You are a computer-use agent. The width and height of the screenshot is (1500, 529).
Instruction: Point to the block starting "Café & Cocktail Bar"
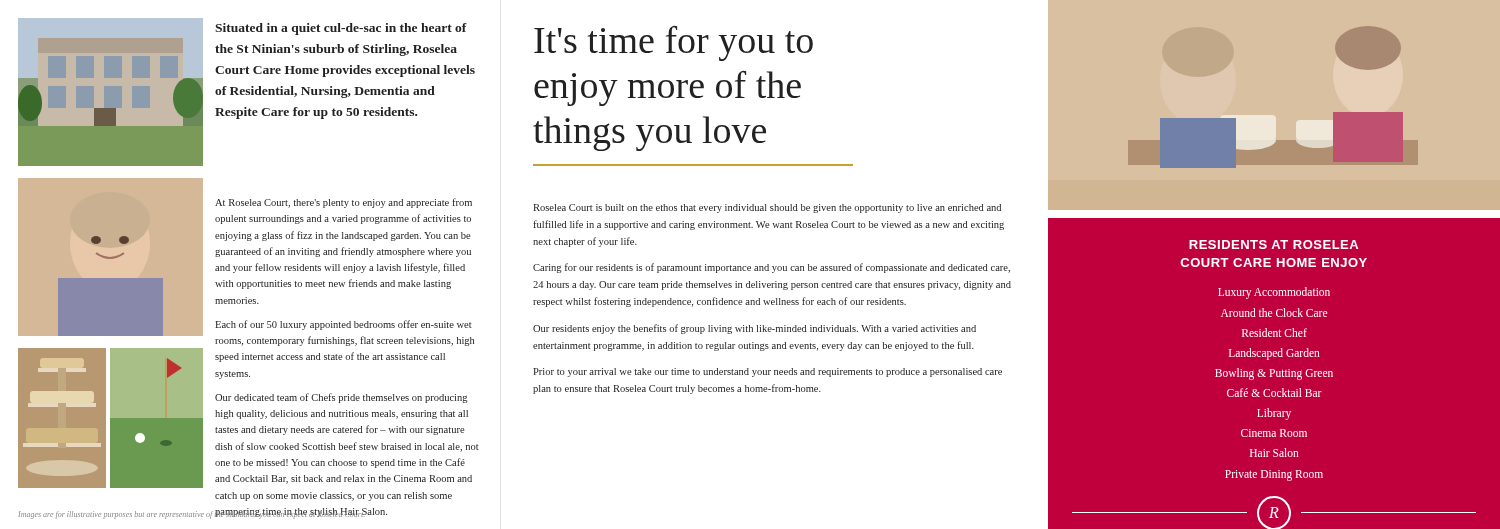click(1274, 393)
